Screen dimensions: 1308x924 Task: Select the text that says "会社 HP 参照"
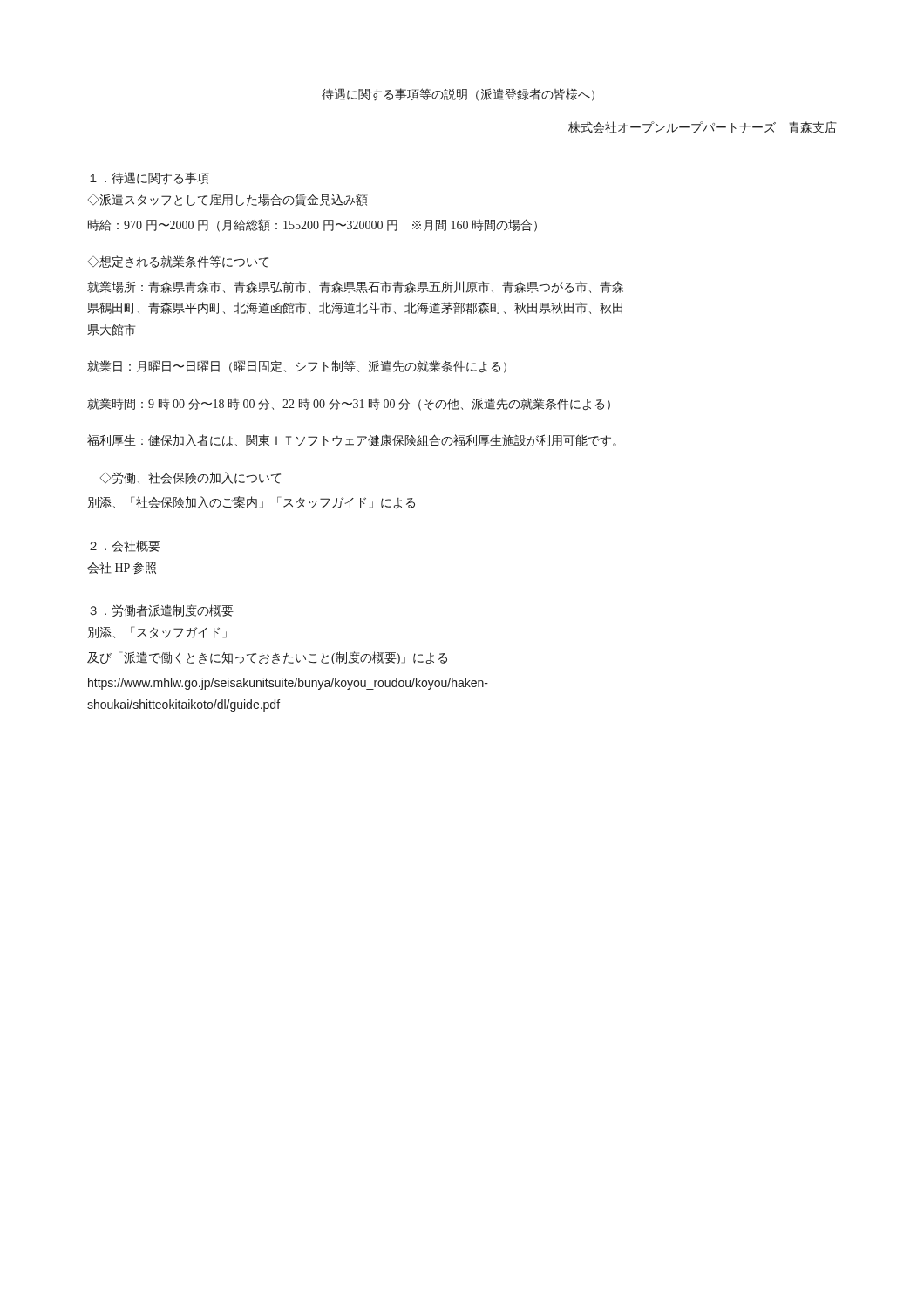tap(122, 568)
